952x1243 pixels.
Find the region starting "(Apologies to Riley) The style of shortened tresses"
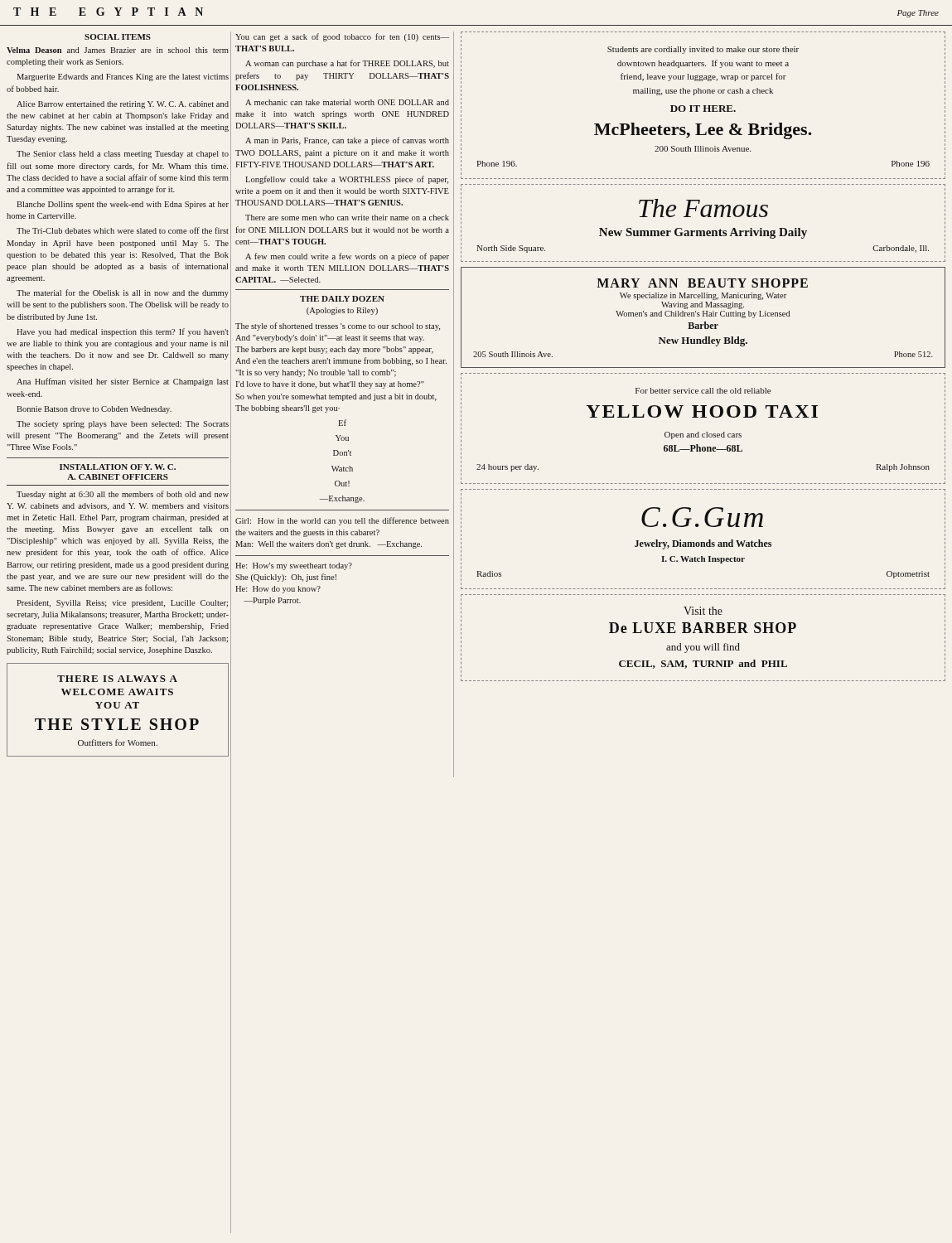coord(342,405)
